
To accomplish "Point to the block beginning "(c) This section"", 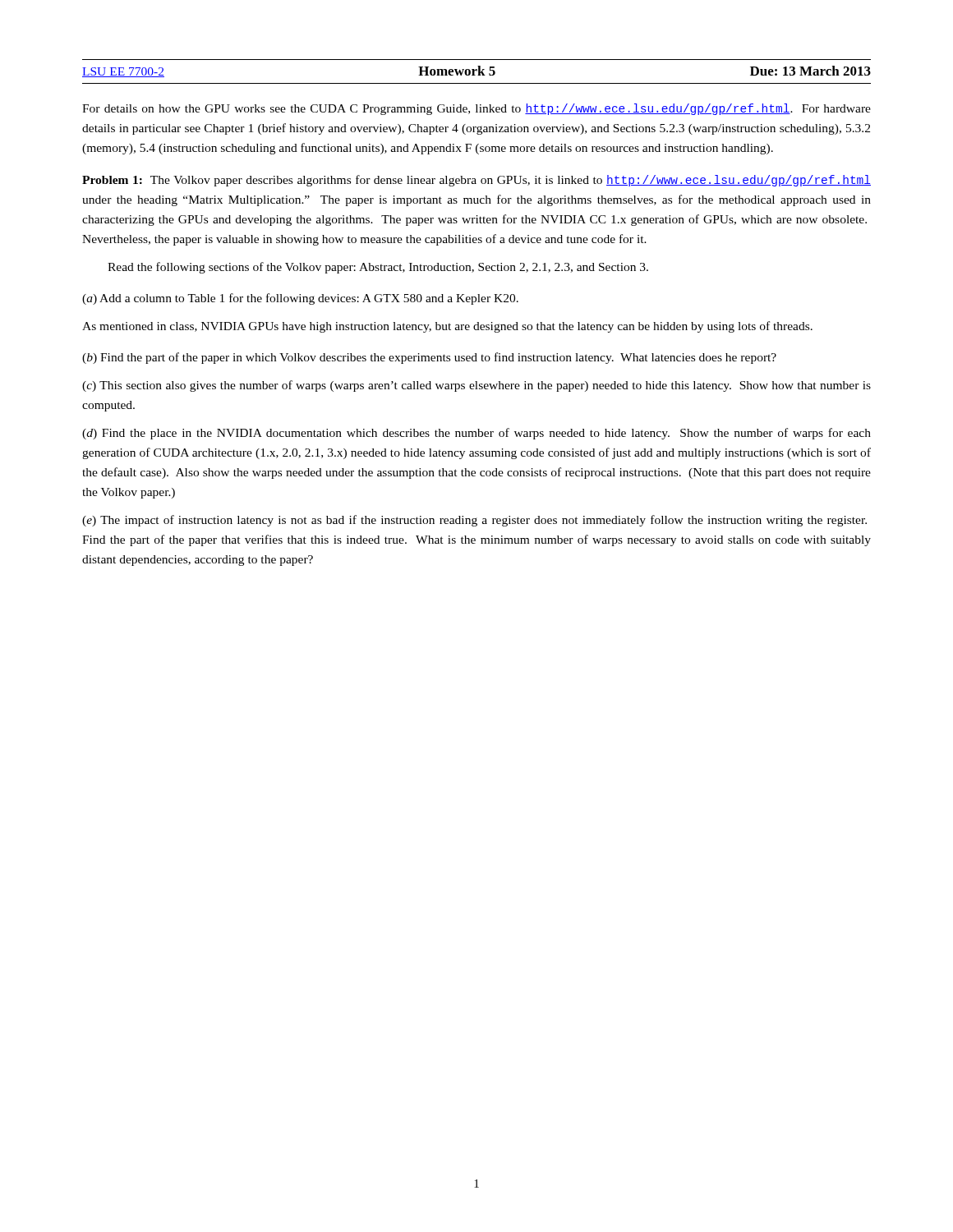I will (x=476, y=395).
